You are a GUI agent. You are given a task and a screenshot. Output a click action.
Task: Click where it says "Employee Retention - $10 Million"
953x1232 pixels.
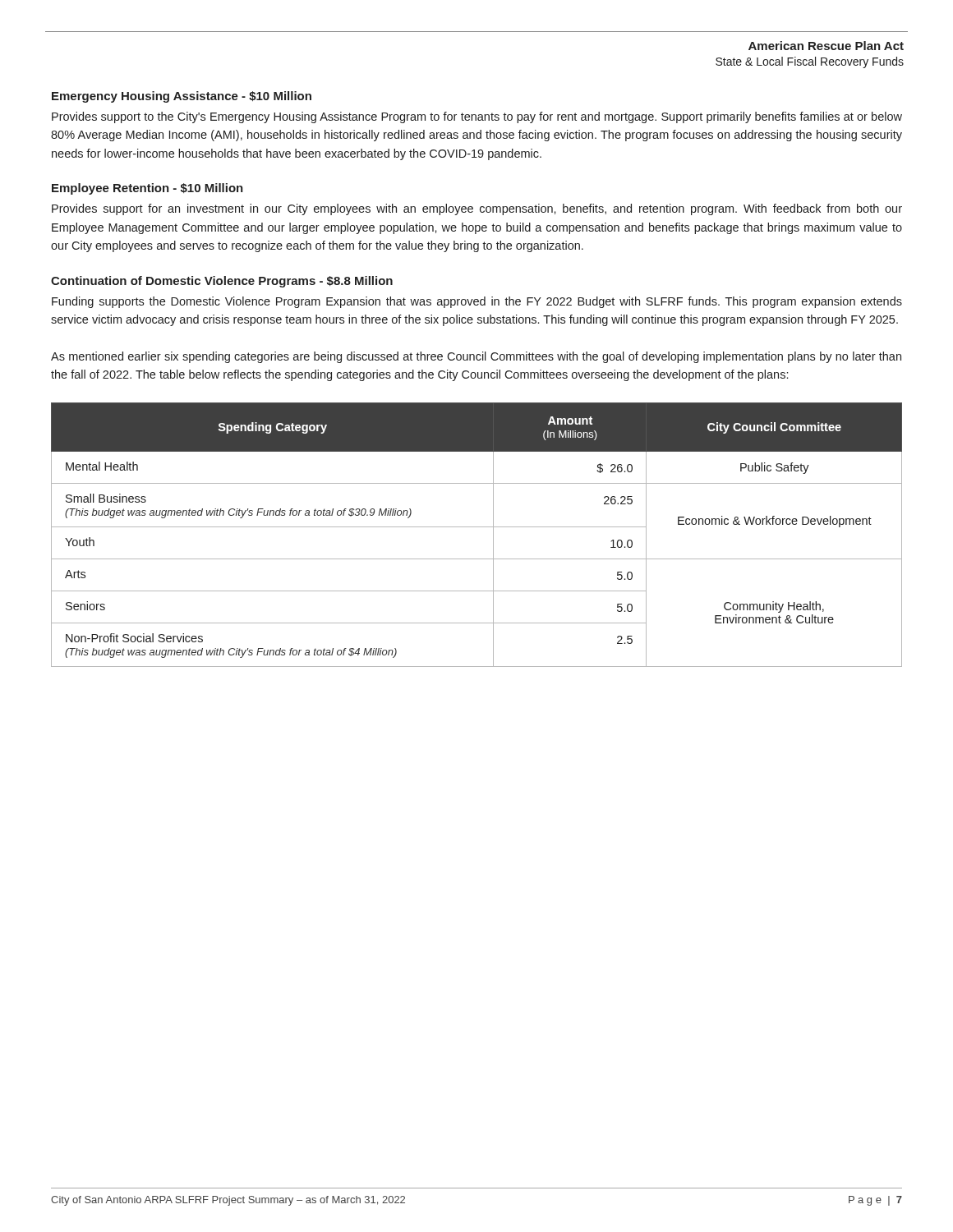coord(147,188)
